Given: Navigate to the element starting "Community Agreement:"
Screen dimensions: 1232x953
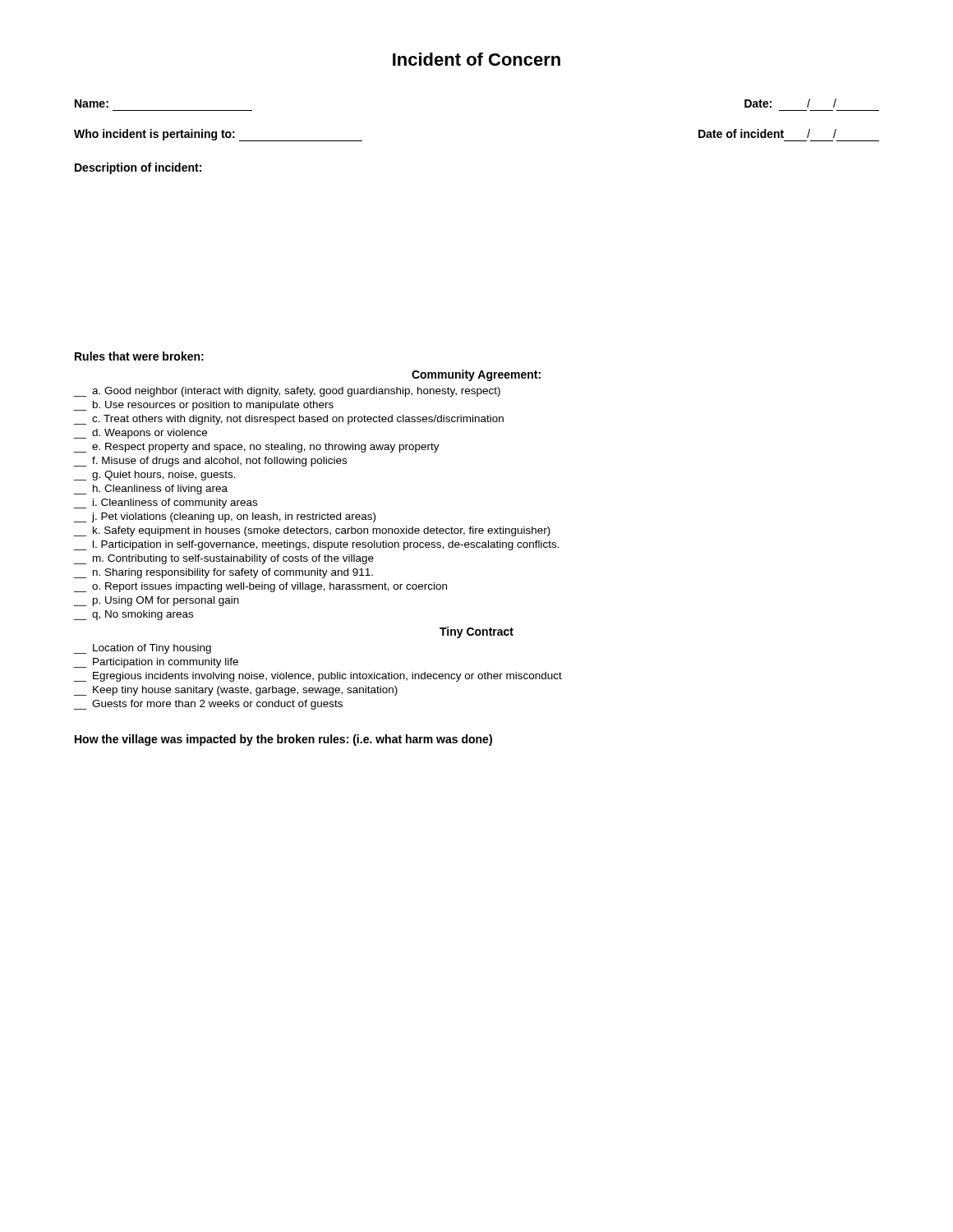Looking at the screenshot, I should [476, 375].
